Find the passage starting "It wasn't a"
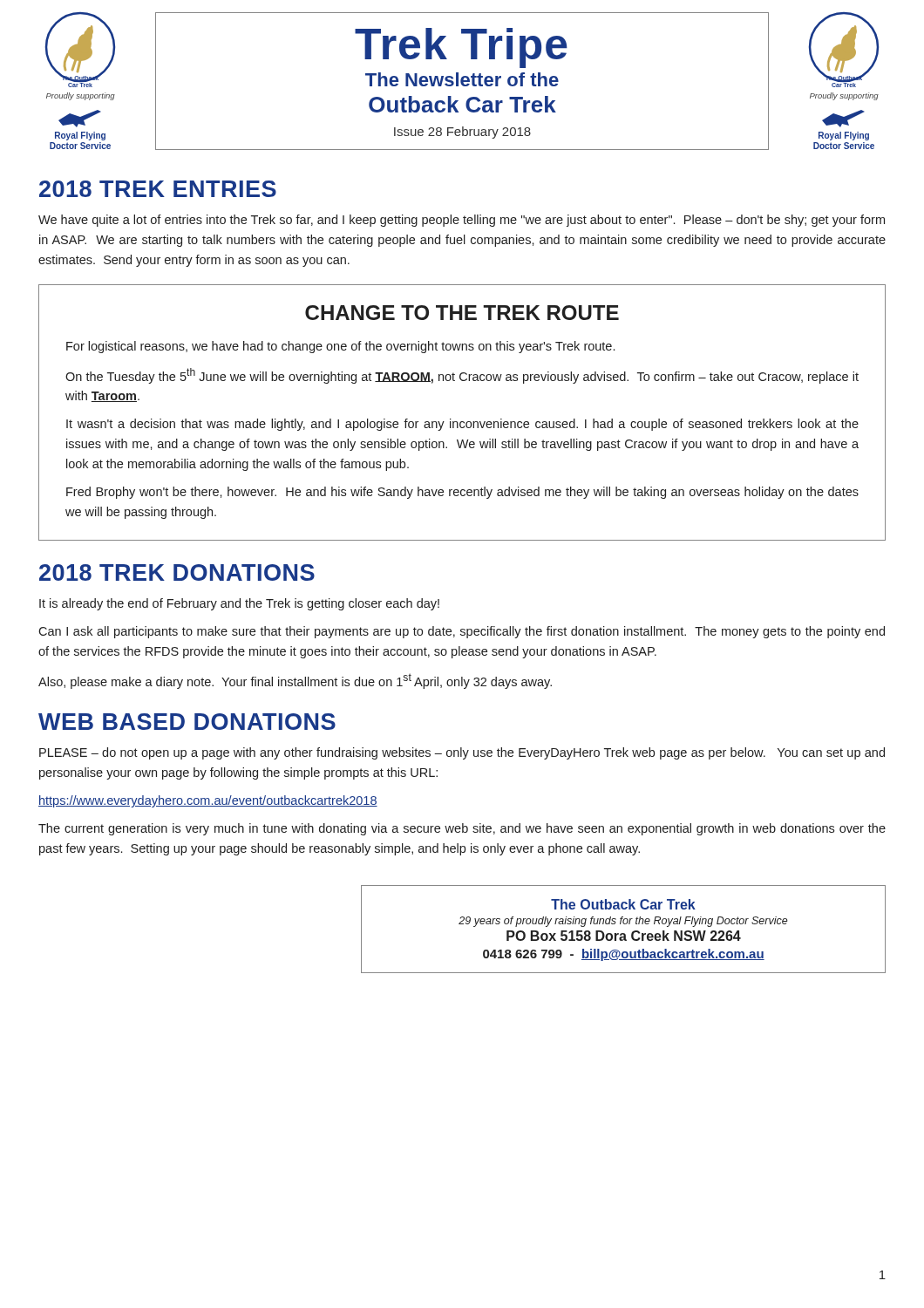The width and height of the screenshot is (924, 1308). 462,444
